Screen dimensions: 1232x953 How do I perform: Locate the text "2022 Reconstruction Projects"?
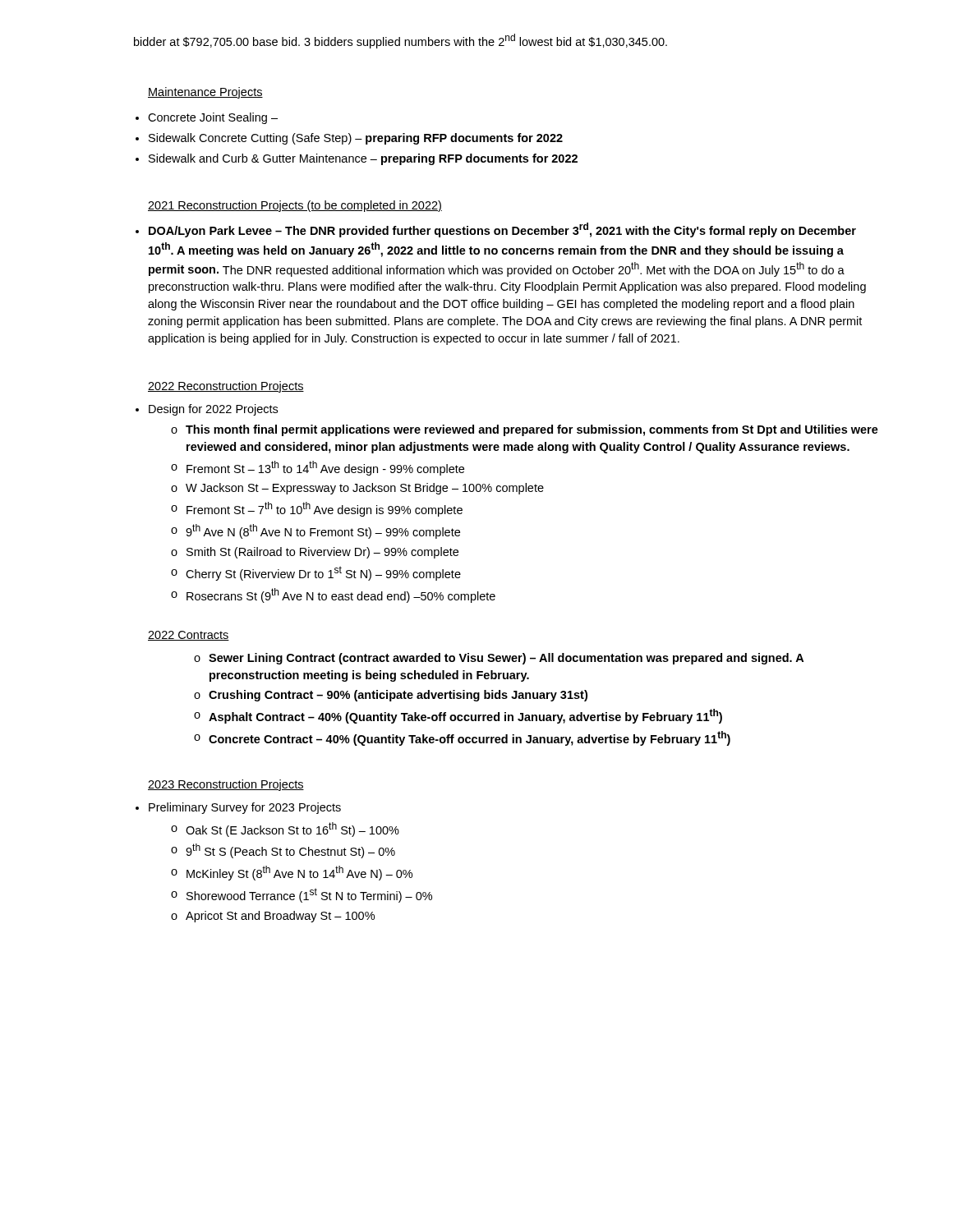coord(226,386)
